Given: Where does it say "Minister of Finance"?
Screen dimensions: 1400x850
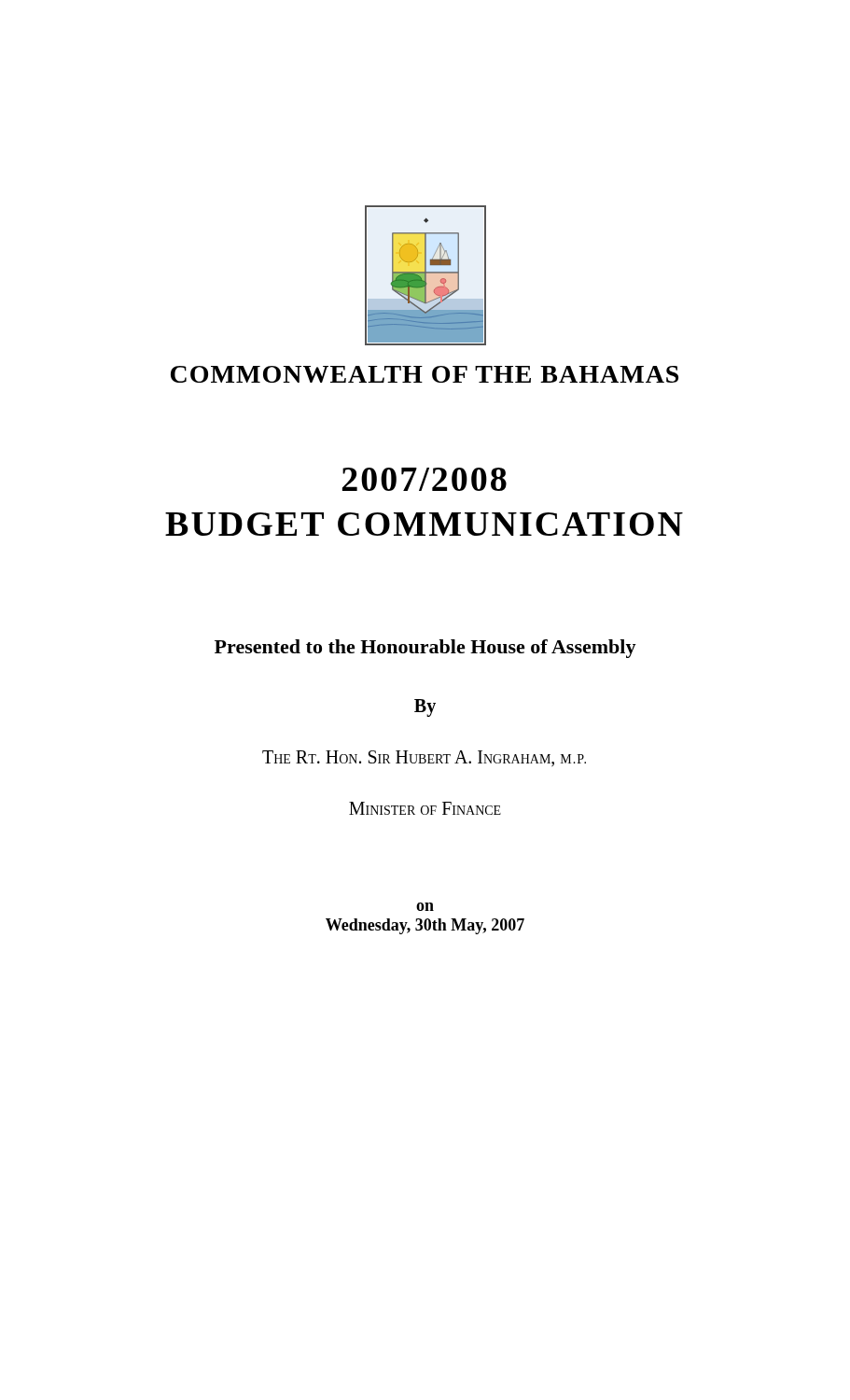Looking at the screenshot, I should point(425,808).
